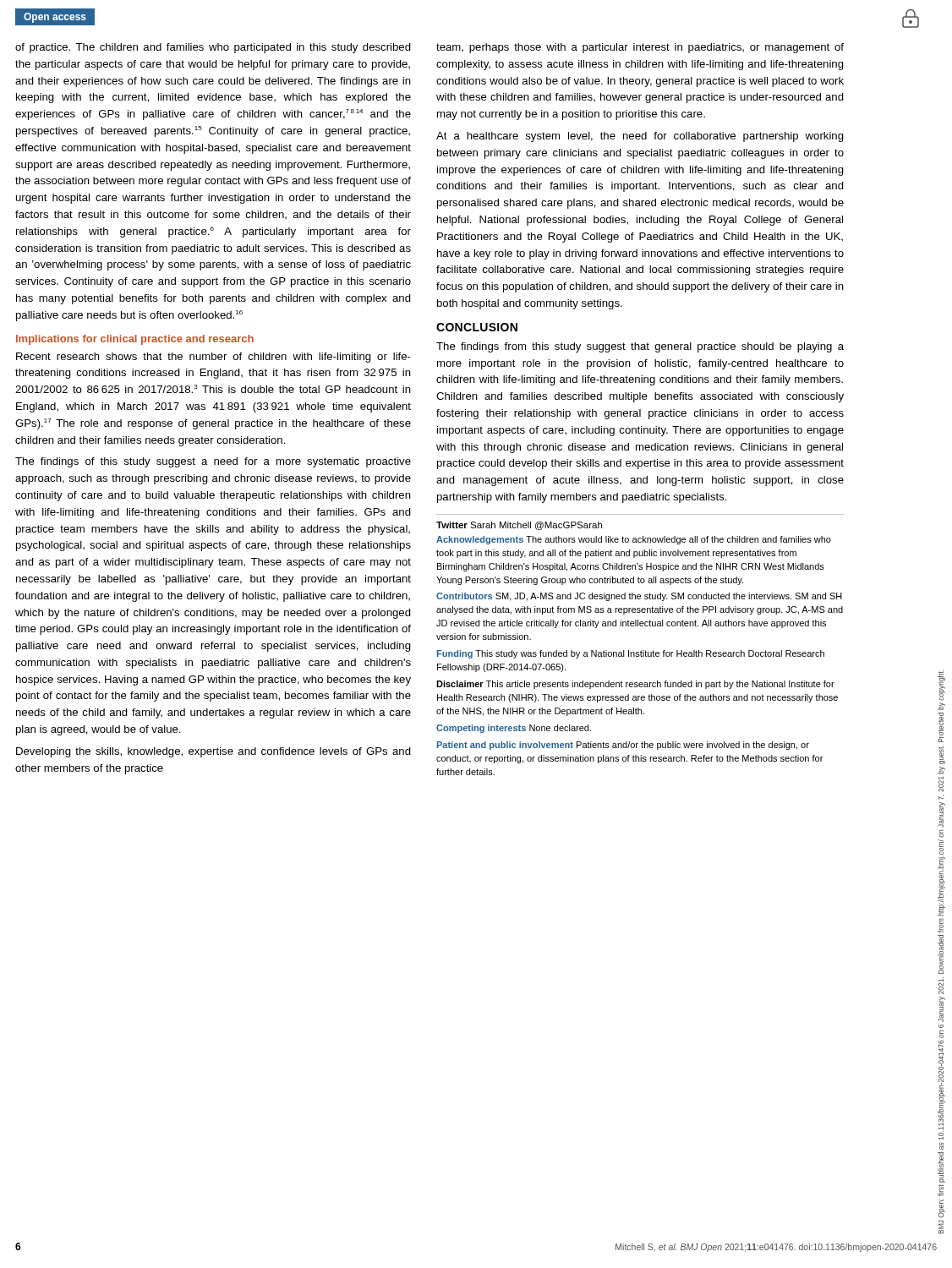The height and width of the screenshot is (1268, 952).
Task: Locate the text that reads "Competing interests None declared."
Action: click(514, 728)
